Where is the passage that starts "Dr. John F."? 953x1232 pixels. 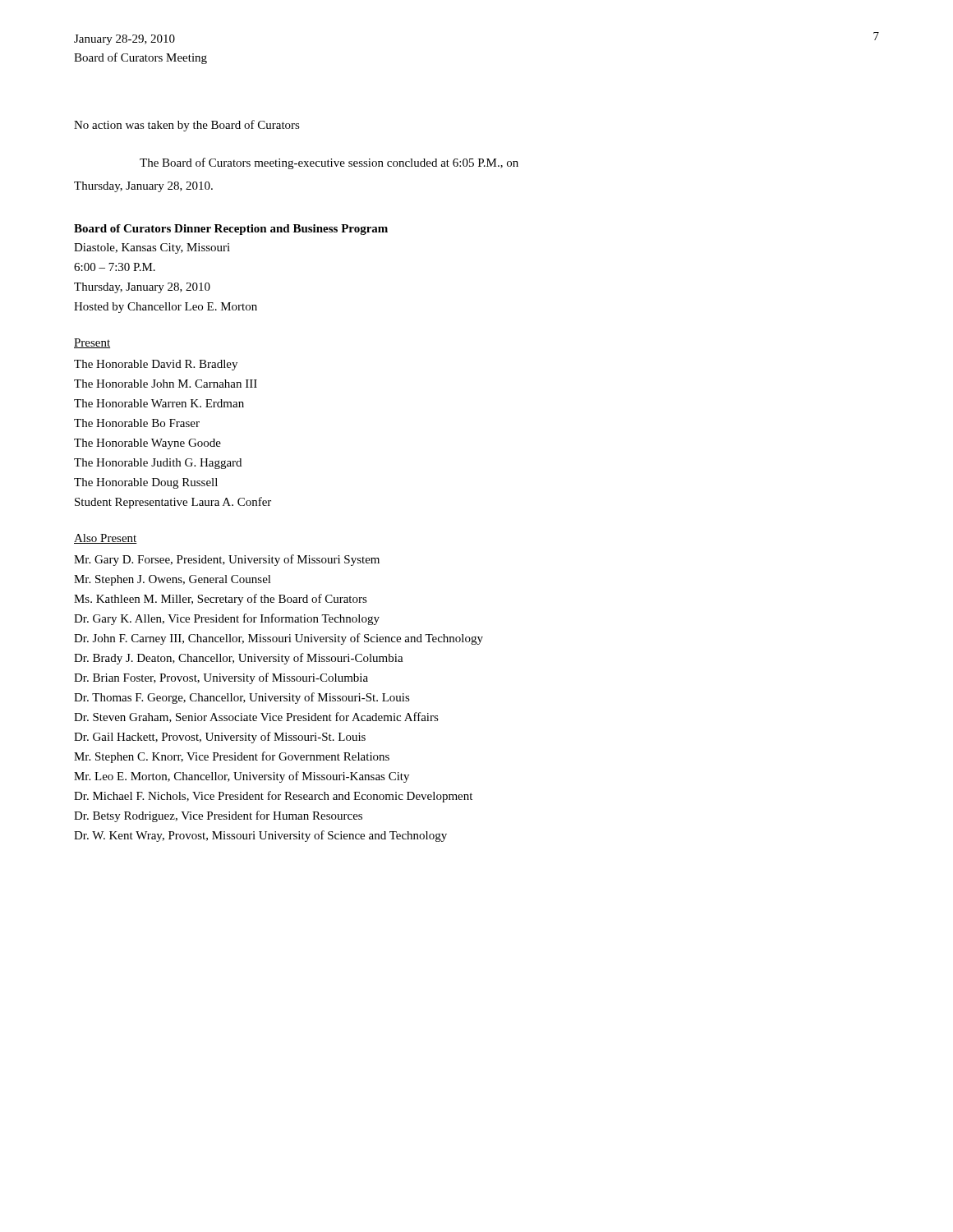pos(279,638)
